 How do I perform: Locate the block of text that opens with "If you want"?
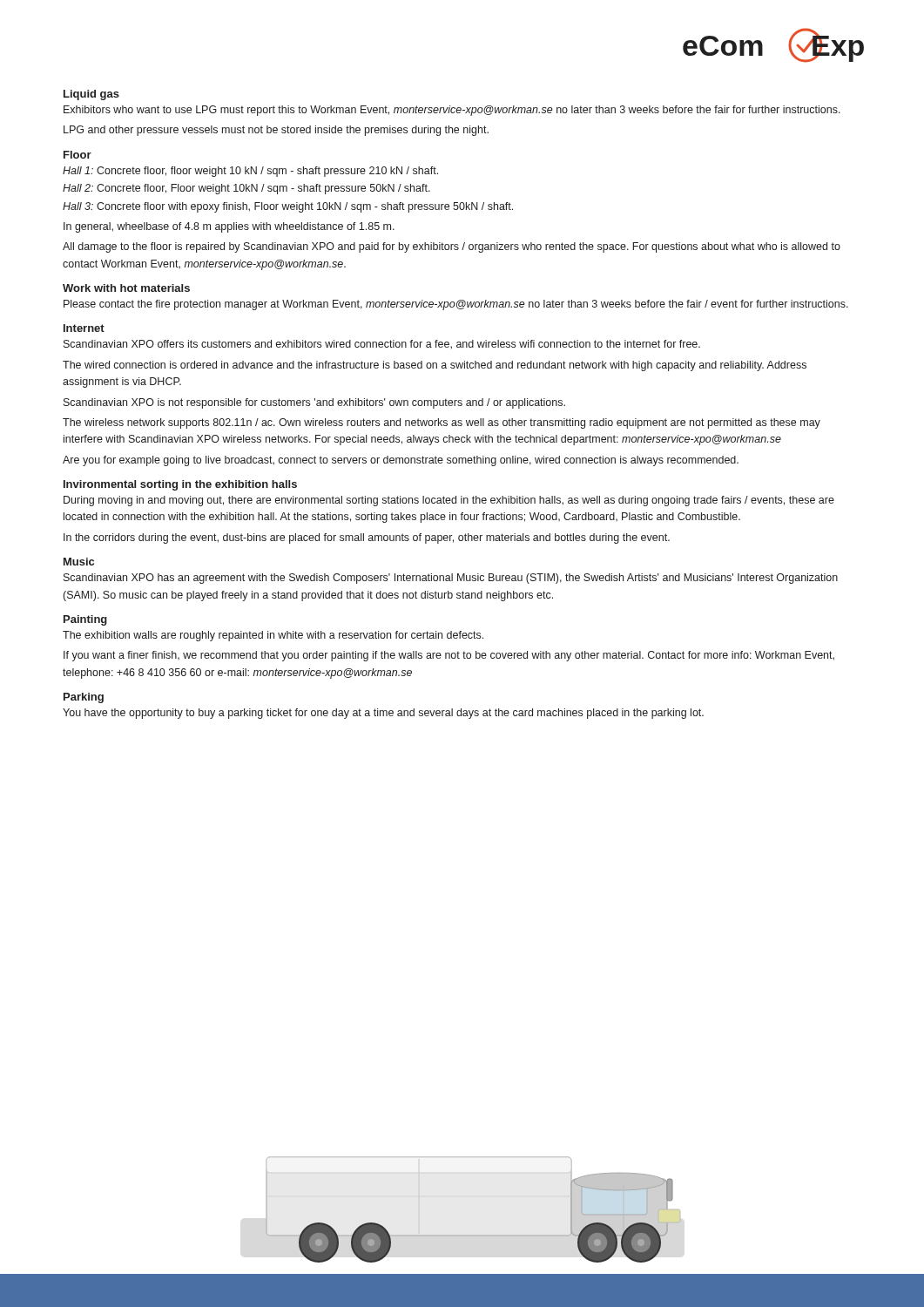(449, 664)
